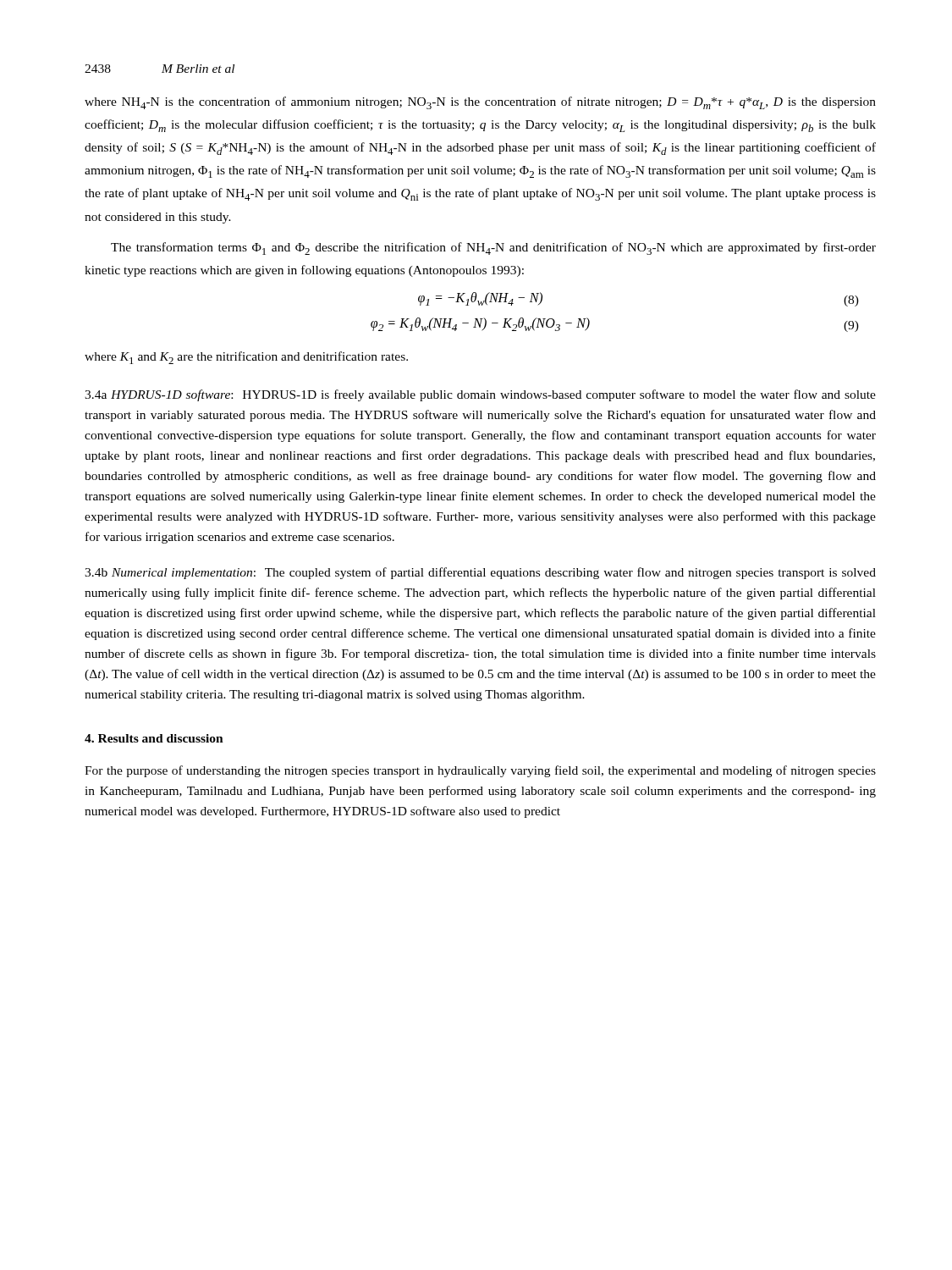Select the text block that reads "where K1 and K2 are the nitrification"
The height and width of the screenshot is (1270, 952).
246,358
